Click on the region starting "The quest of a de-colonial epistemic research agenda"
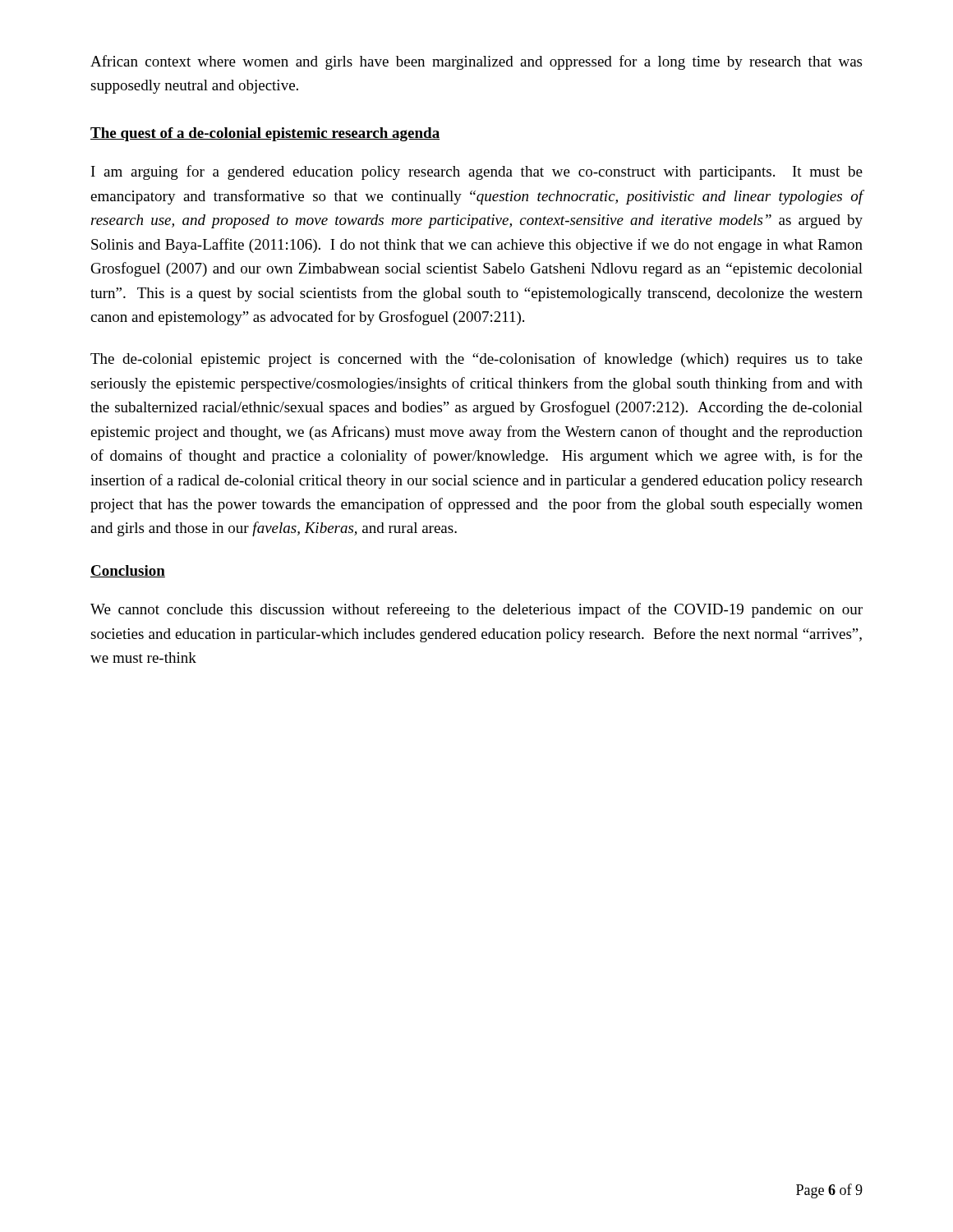Screen dimensions: 1232x953 [x=265, y=133]
